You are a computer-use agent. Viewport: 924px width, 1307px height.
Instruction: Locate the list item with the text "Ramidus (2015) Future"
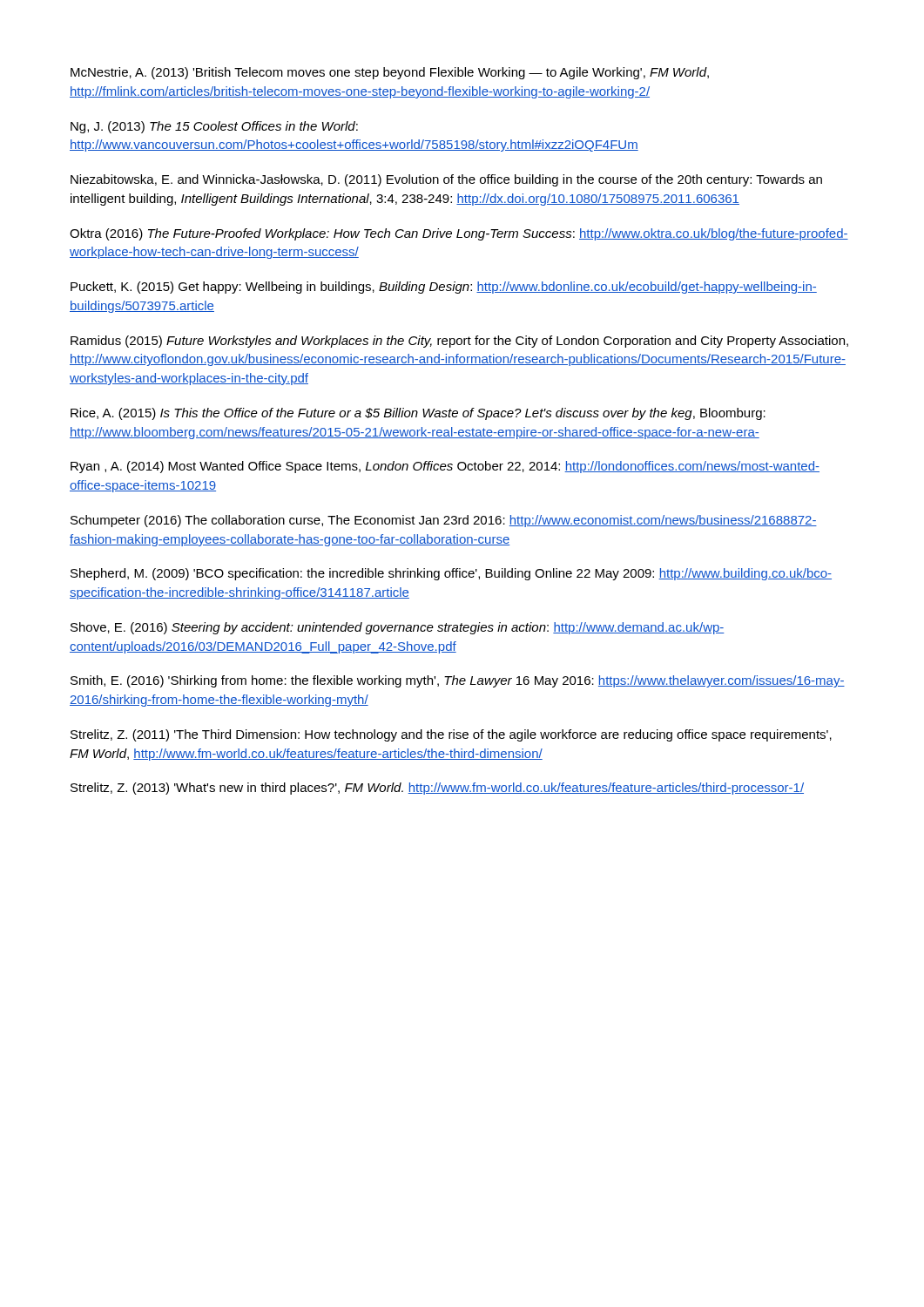tap(459, 359)
